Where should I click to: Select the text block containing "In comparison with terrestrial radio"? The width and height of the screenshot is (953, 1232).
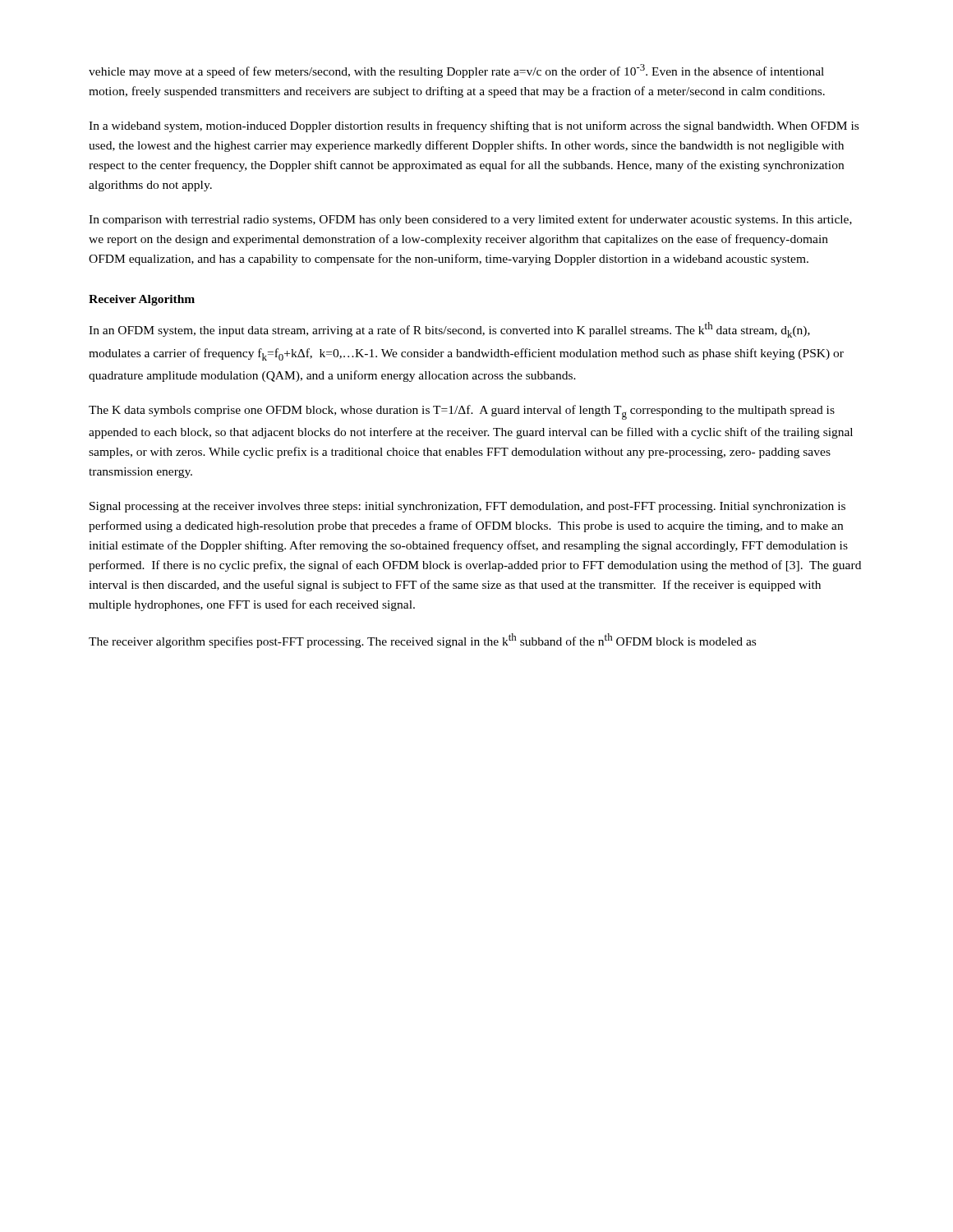[x=470, y=239]
